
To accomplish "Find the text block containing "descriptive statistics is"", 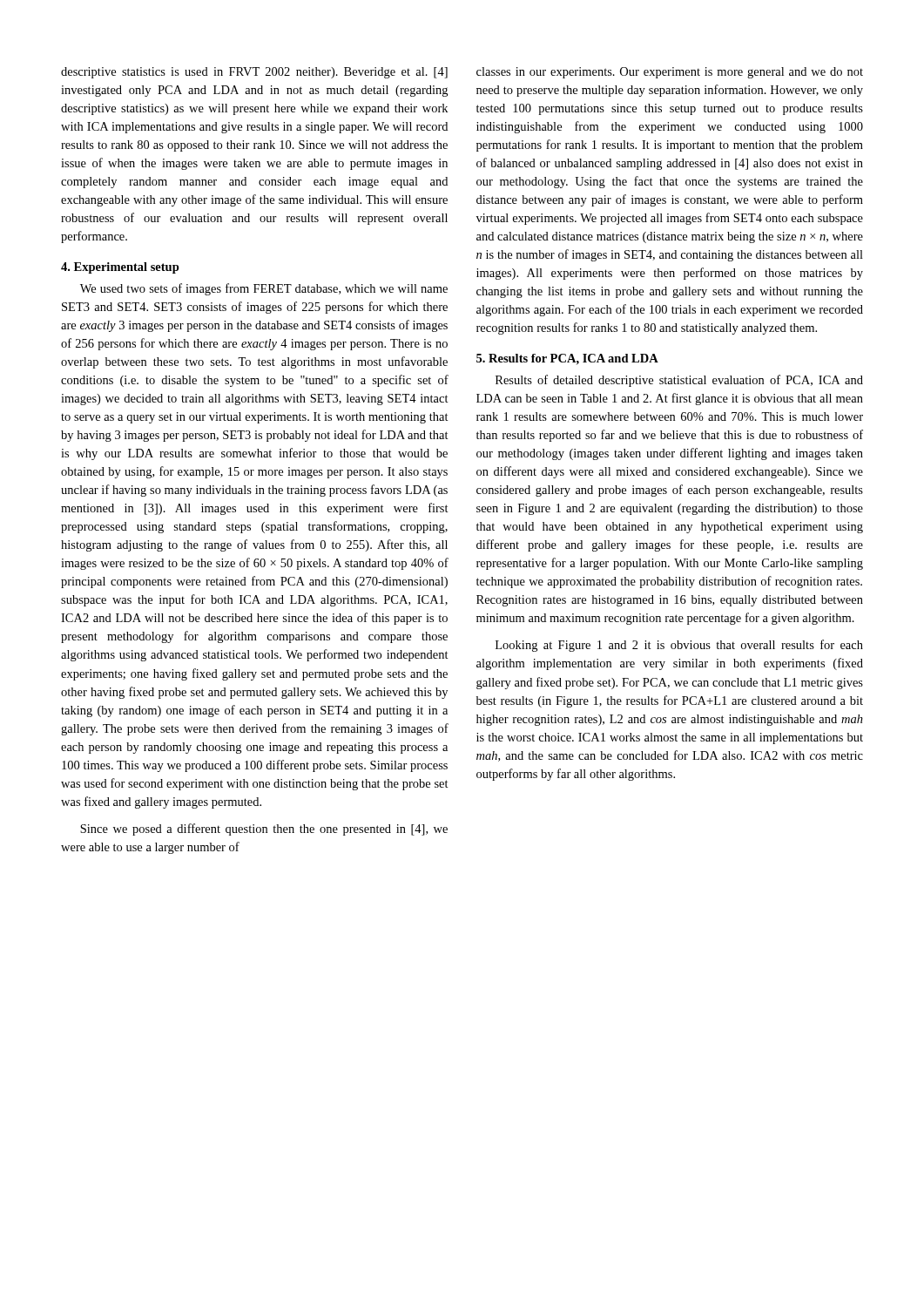I will tap(255, 154).
